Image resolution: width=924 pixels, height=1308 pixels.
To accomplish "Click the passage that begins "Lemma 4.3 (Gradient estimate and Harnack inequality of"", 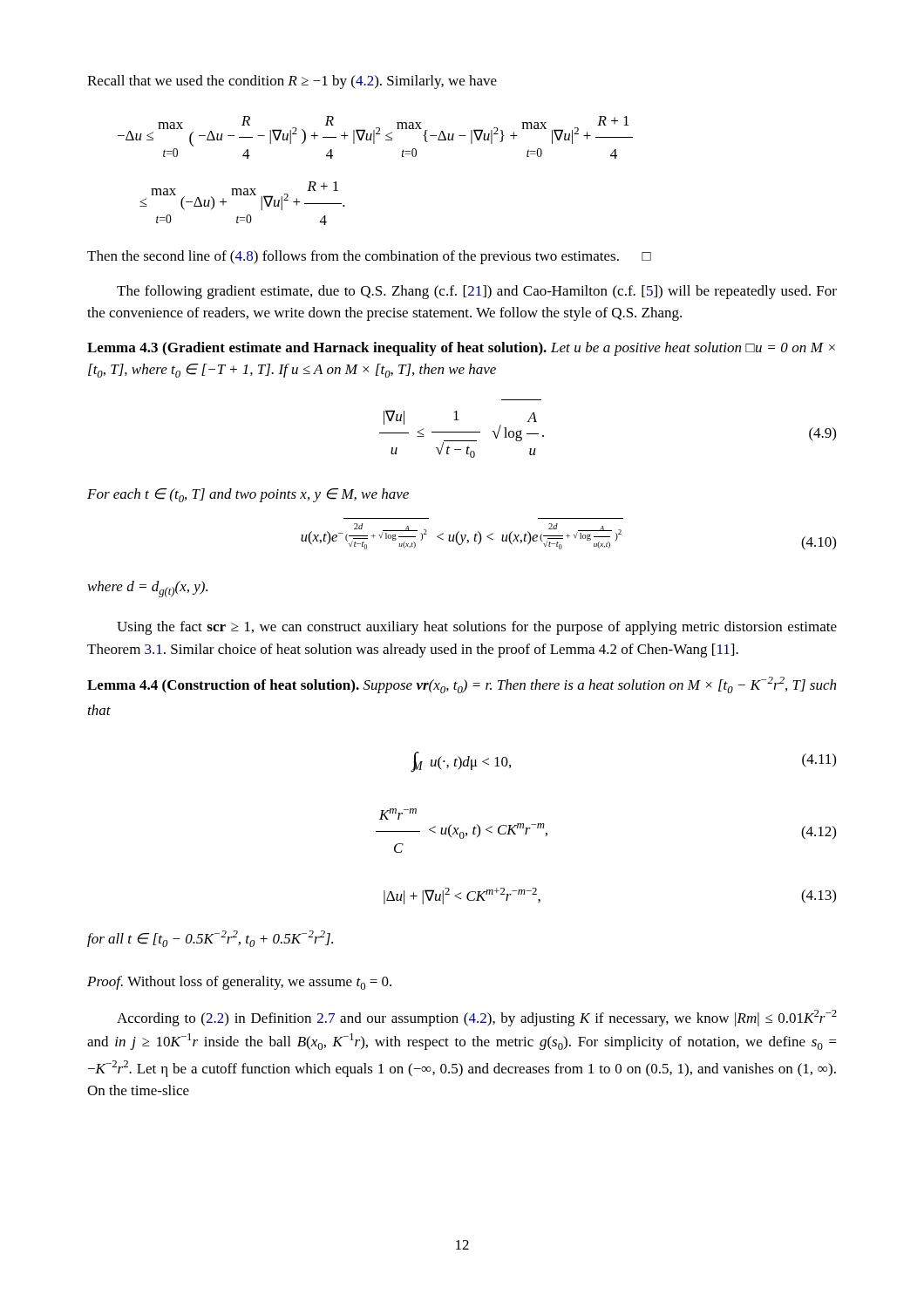I will pyautogui.click(x=462, y=360).
